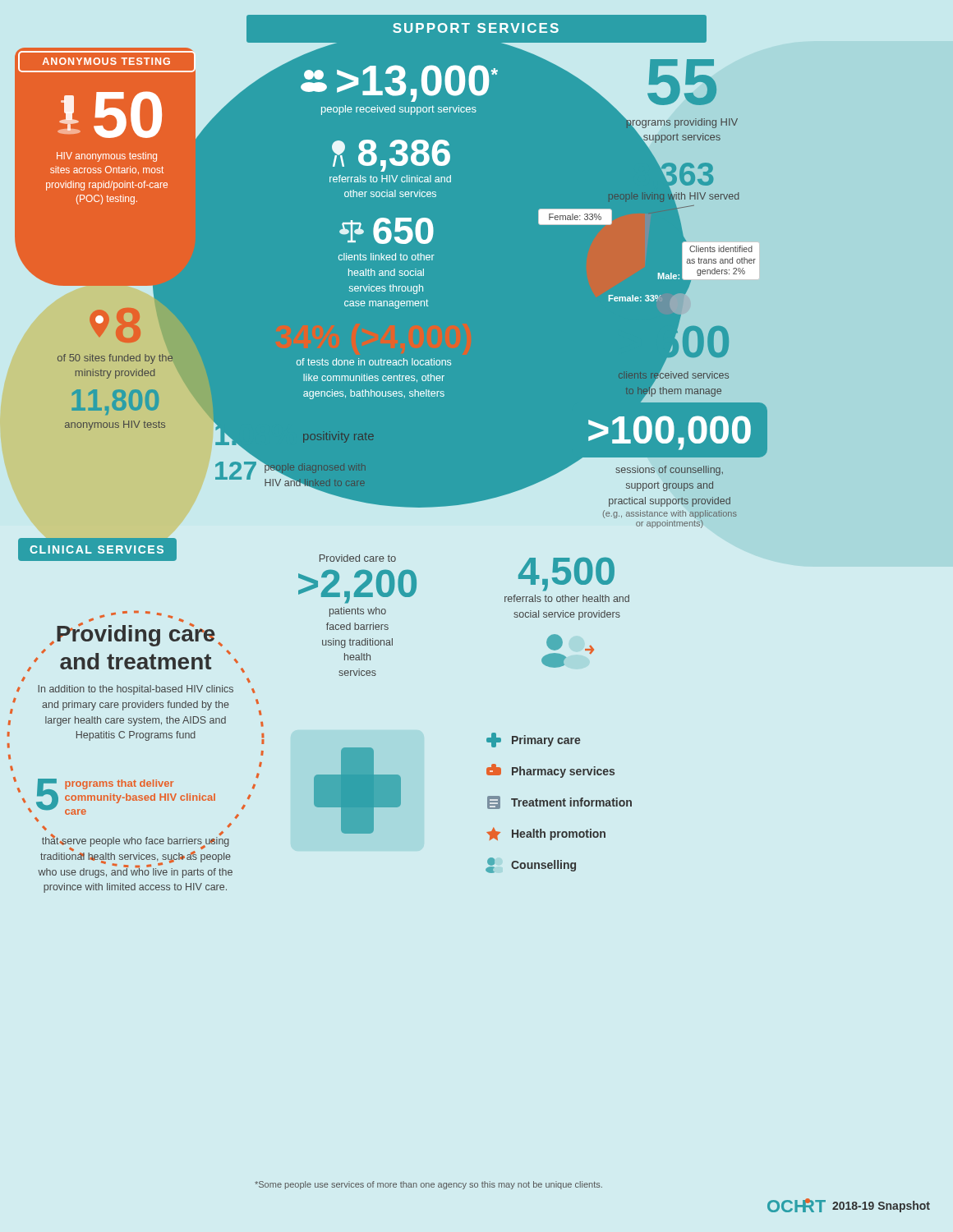Navigate to the text block starting "50 HIV anonymous testingsites across Ontario, mostproviding"

point(107,144)
